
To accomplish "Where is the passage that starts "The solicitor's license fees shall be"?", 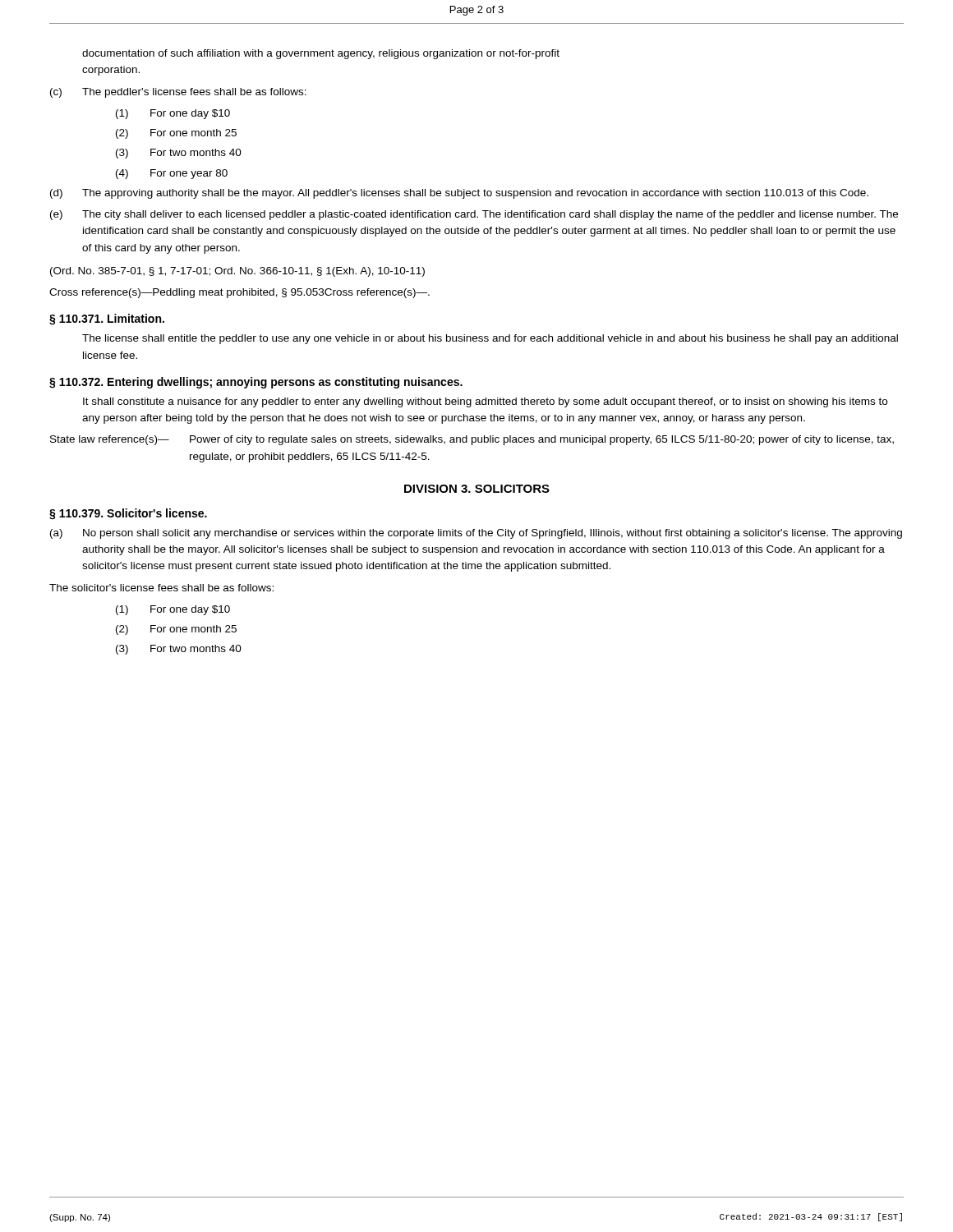I will 162,587.
